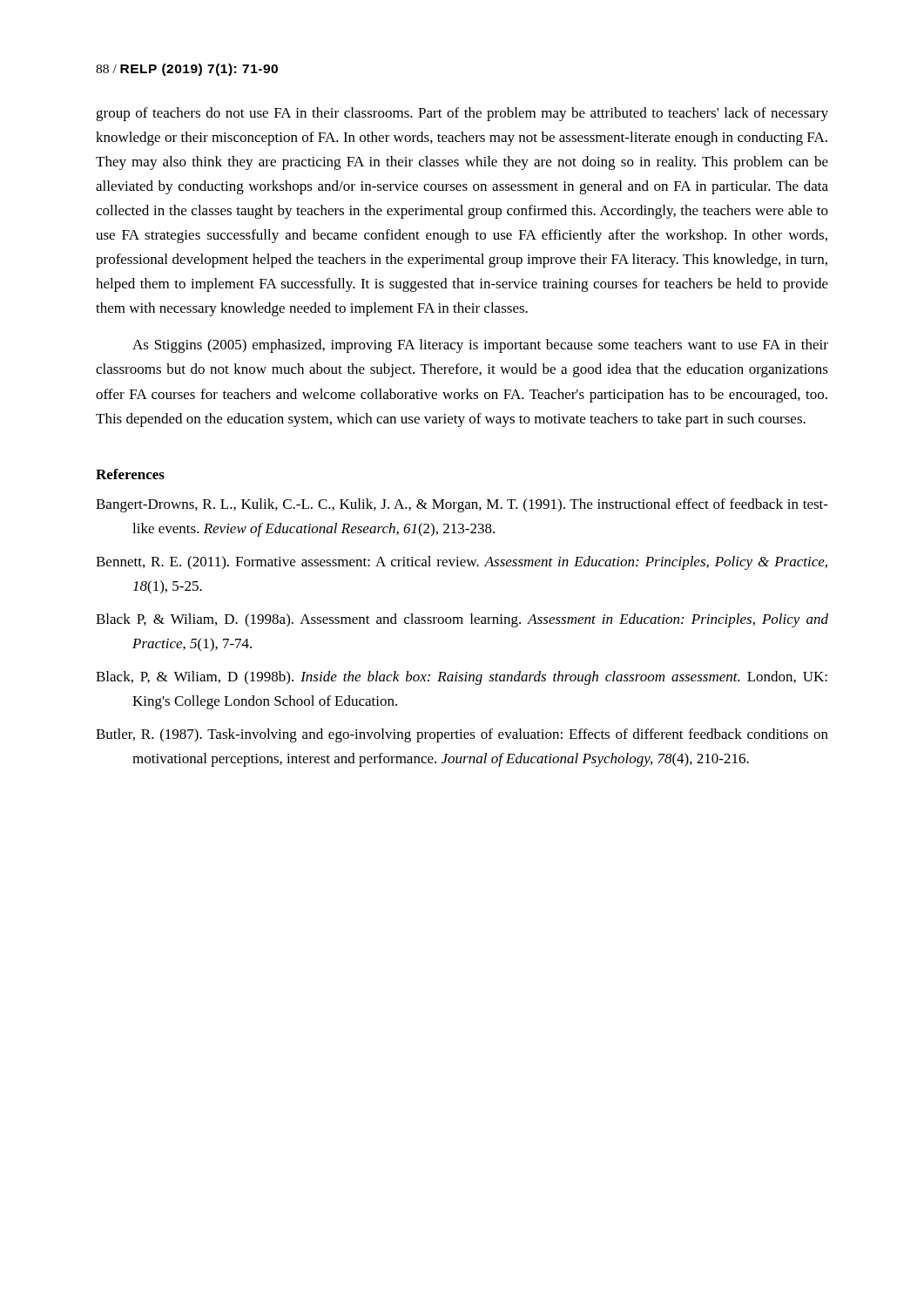Locate the list item that reads "Butler, R. (1987). Task-involving and ego-involving properties of"
This screenshot has width=924, height=1307.
462,746
